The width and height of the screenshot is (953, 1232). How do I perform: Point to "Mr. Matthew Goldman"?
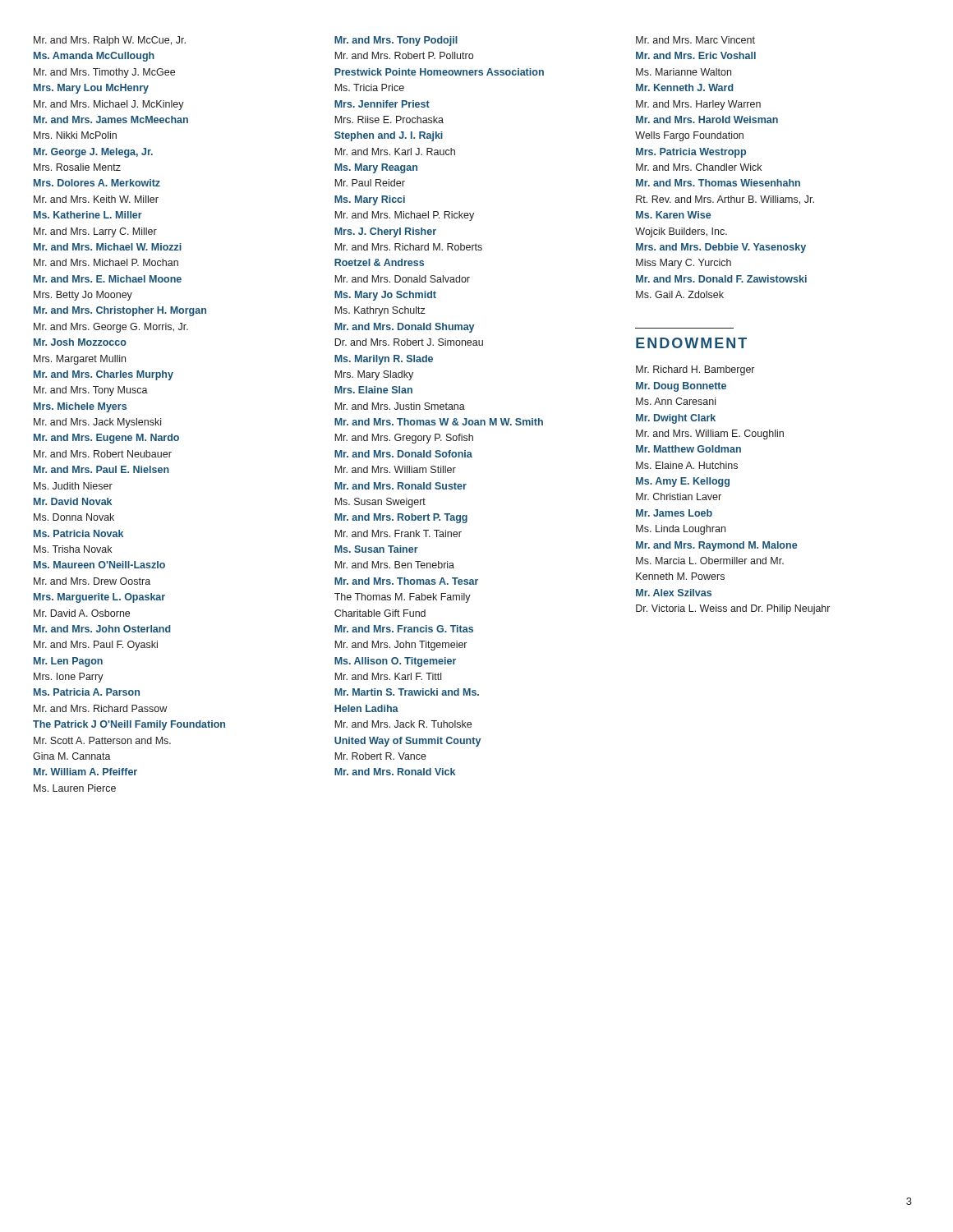pos(688,449)
